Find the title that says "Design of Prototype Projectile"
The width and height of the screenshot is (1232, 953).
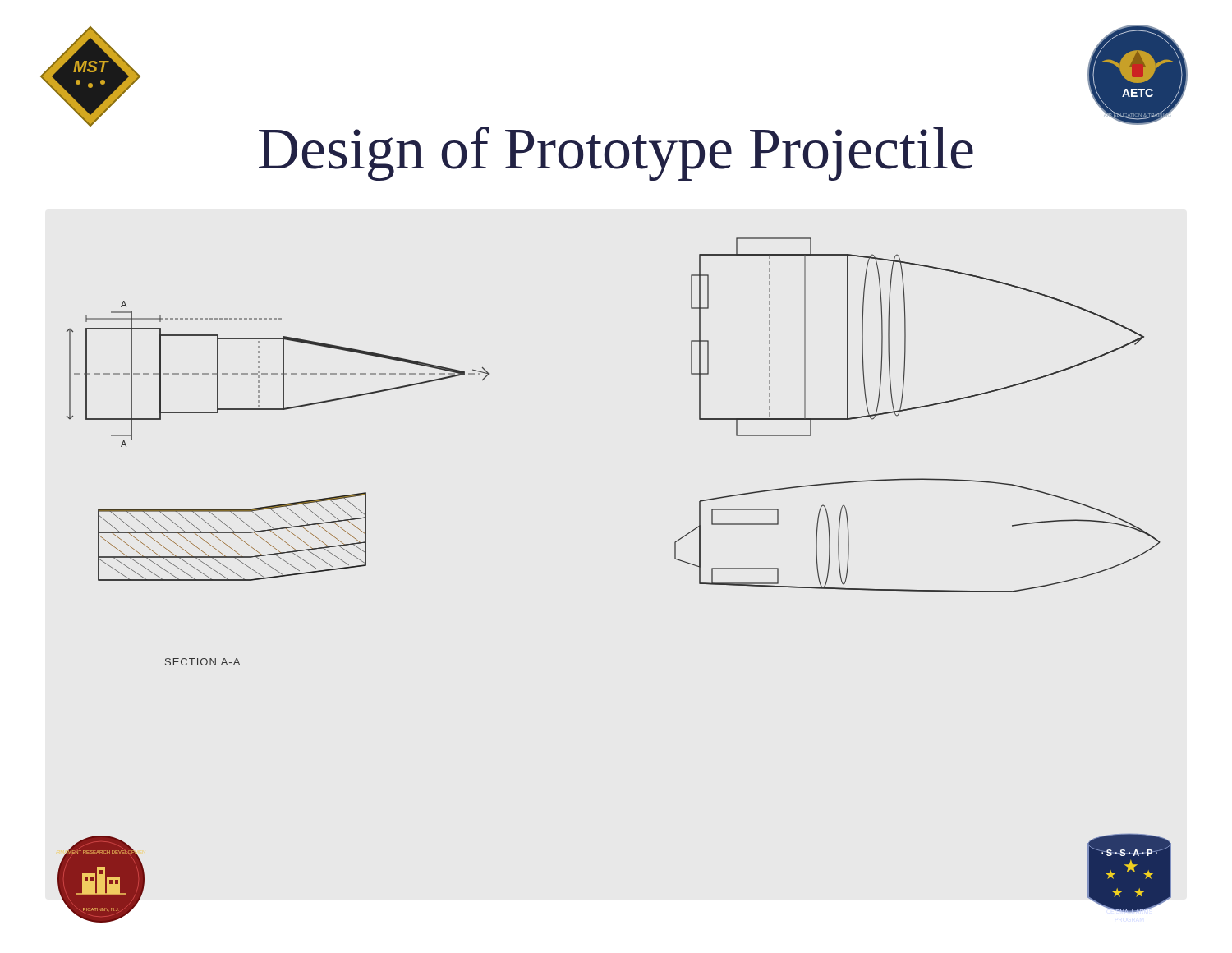616,149
